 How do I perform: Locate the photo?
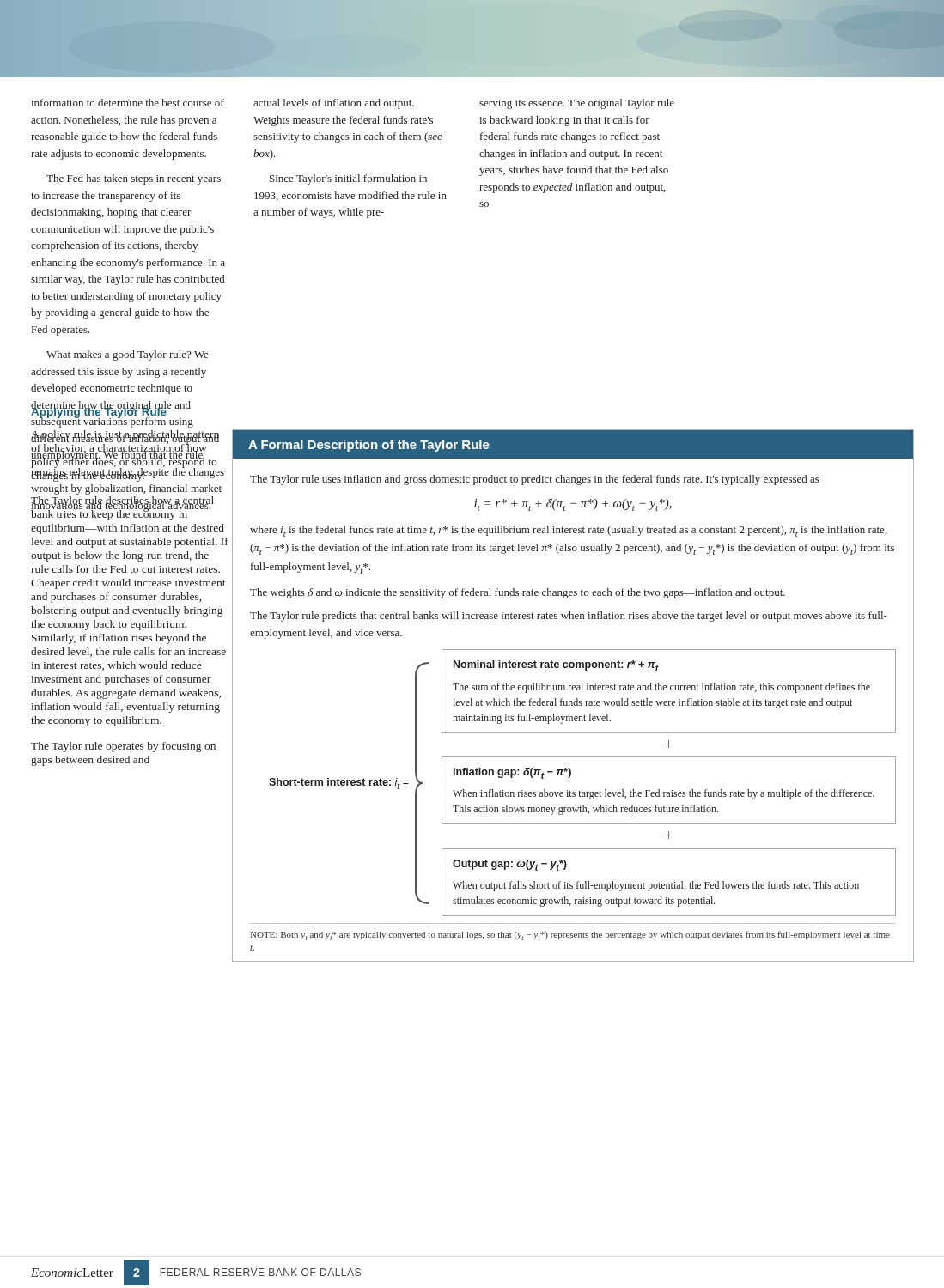pos(472,39)
